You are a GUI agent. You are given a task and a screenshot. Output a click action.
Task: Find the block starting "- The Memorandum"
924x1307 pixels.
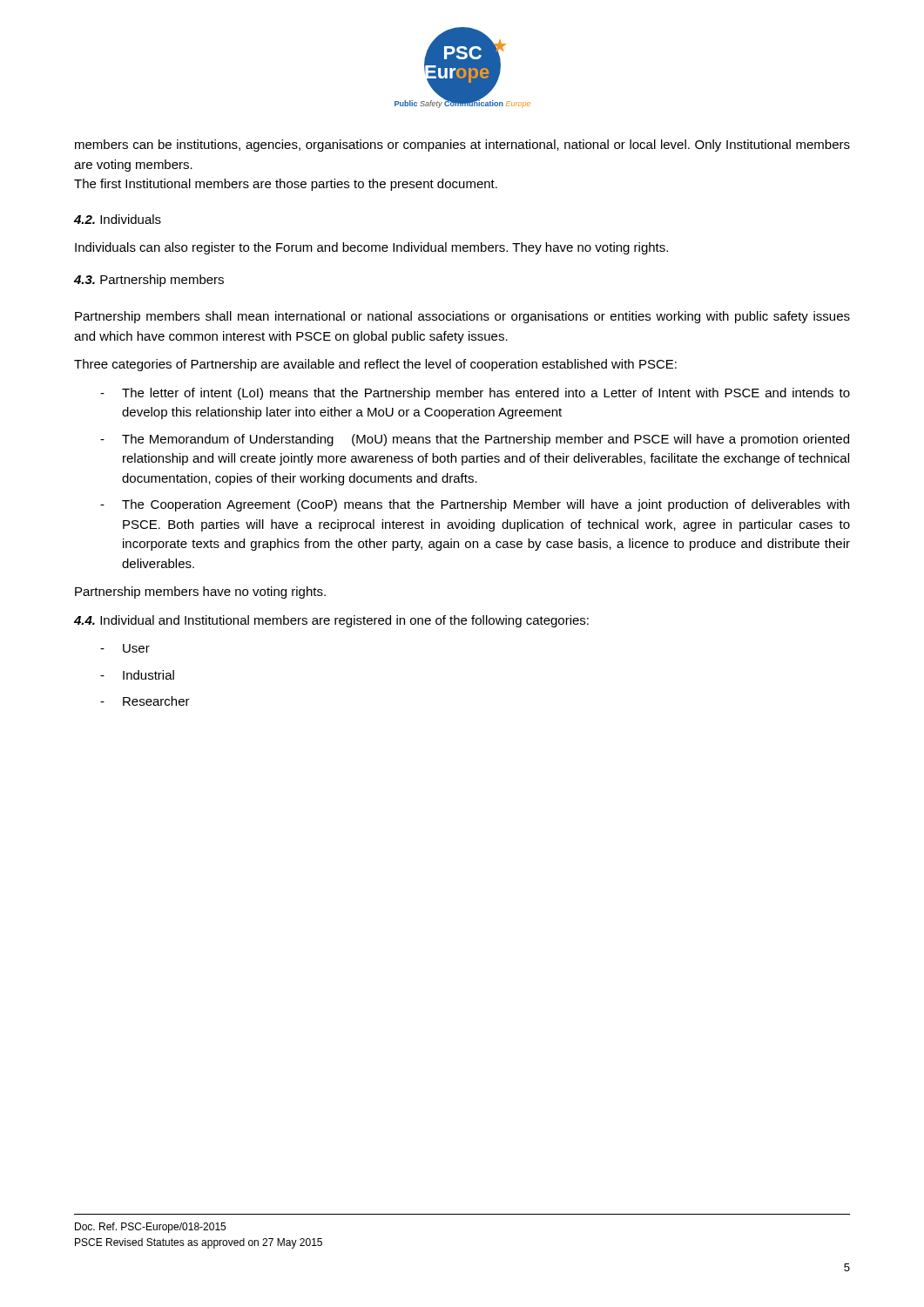pyautogui.click(x=475, y=458)
